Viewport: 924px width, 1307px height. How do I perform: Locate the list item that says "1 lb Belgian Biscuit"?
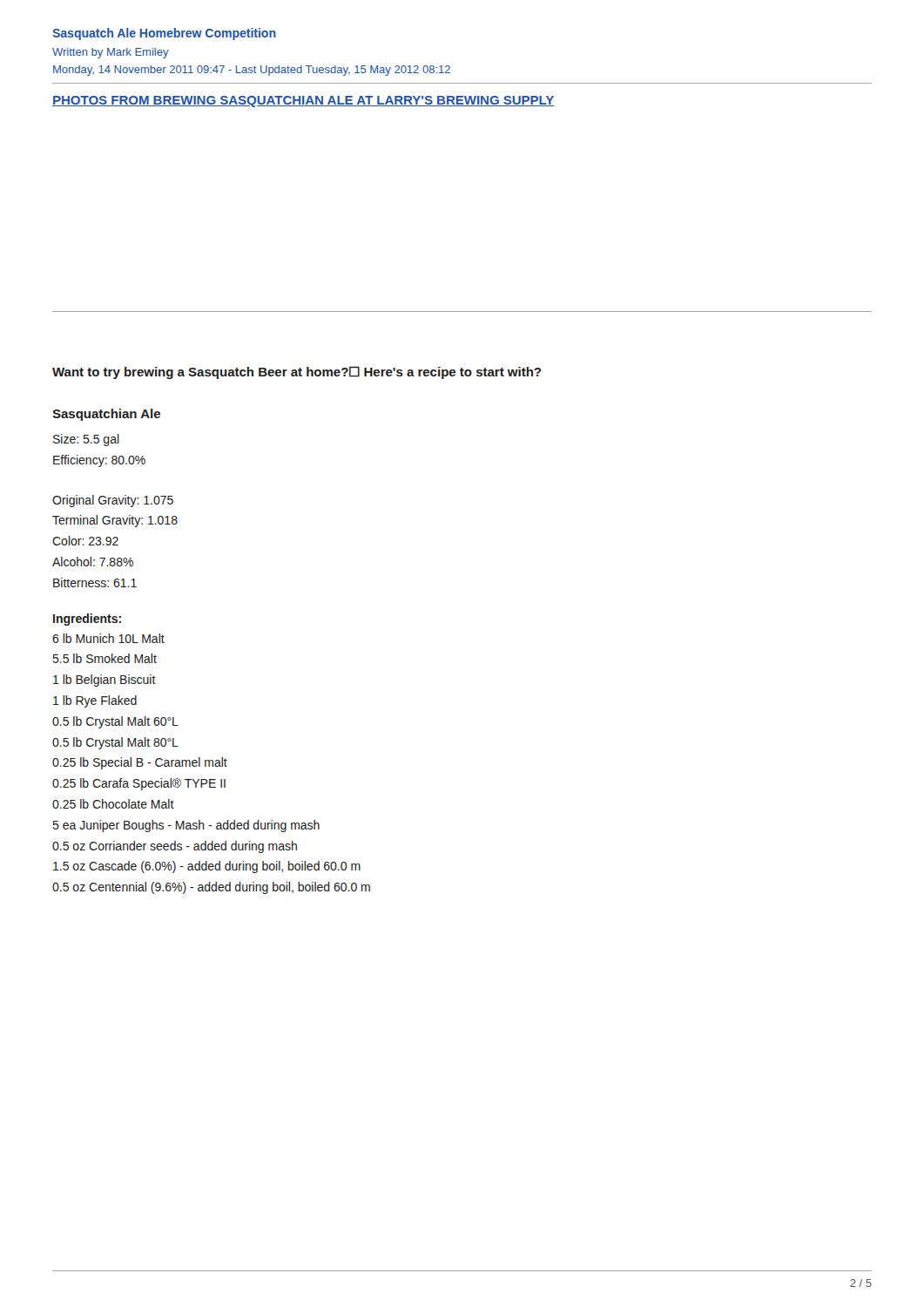click(104, 680)
